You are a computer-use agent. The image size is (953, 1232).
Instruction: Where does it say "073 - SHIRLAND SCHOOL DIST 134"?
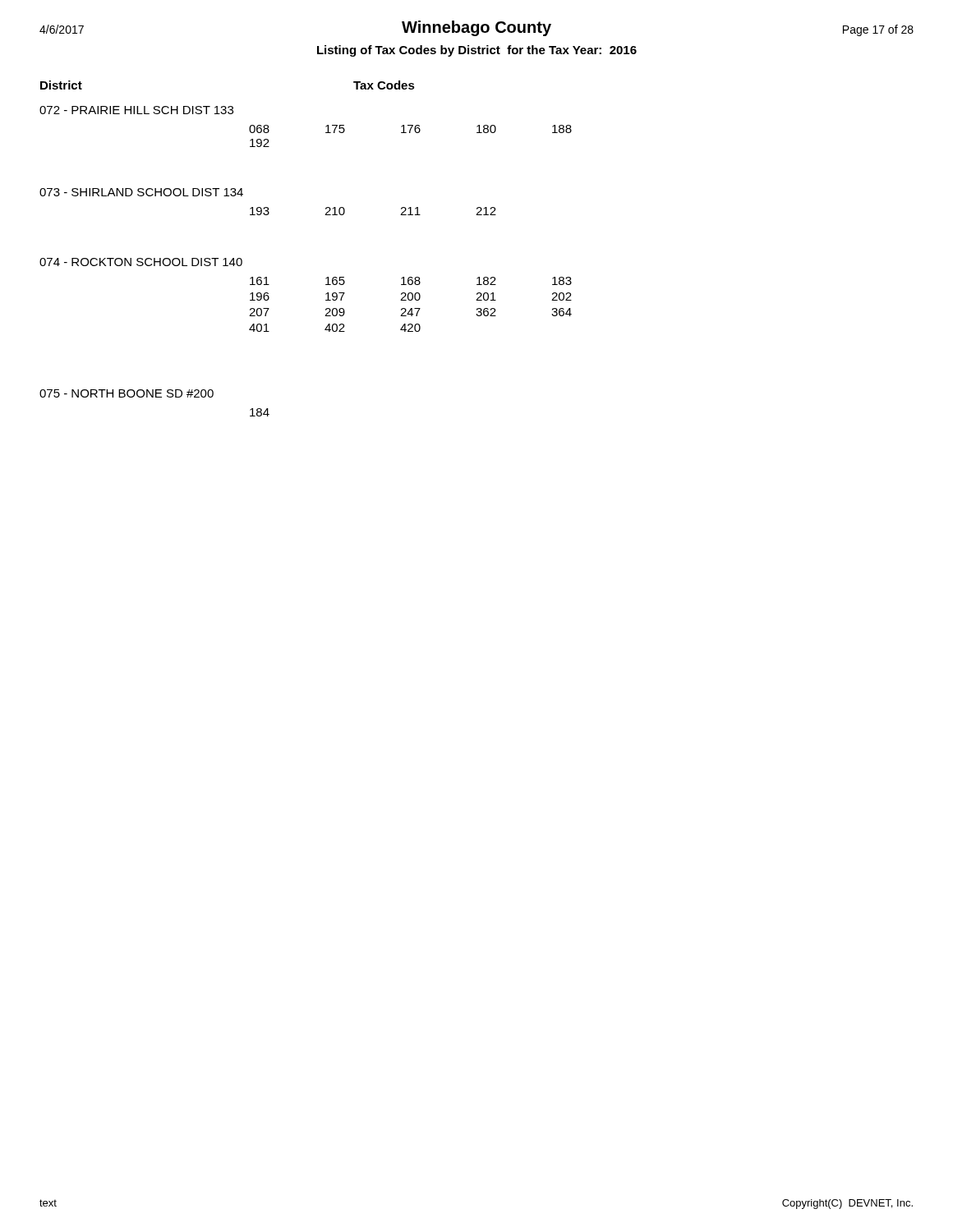click(141, 192)
